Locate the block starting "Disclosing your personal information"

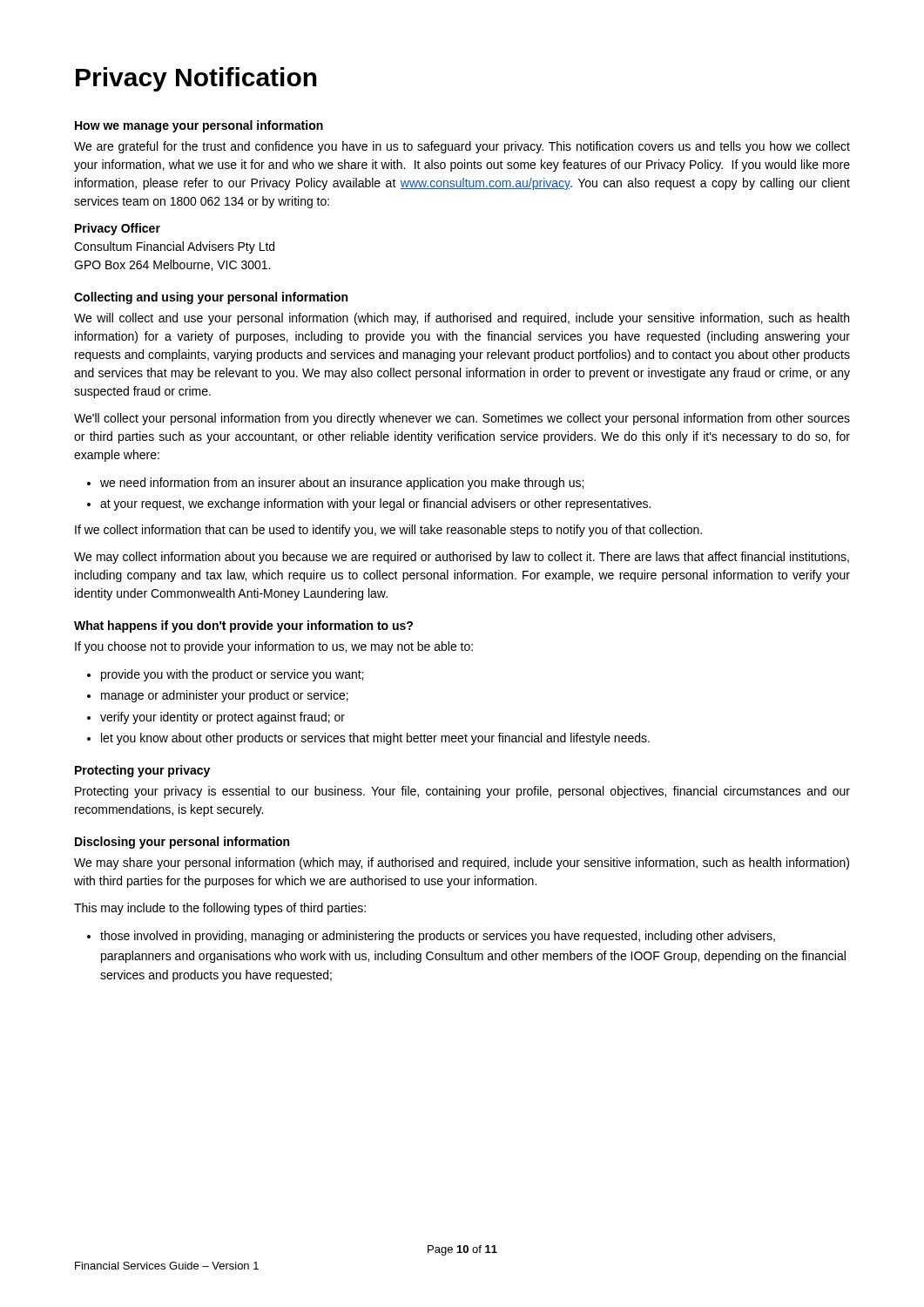pyautogui.click(x=182, y=843)
